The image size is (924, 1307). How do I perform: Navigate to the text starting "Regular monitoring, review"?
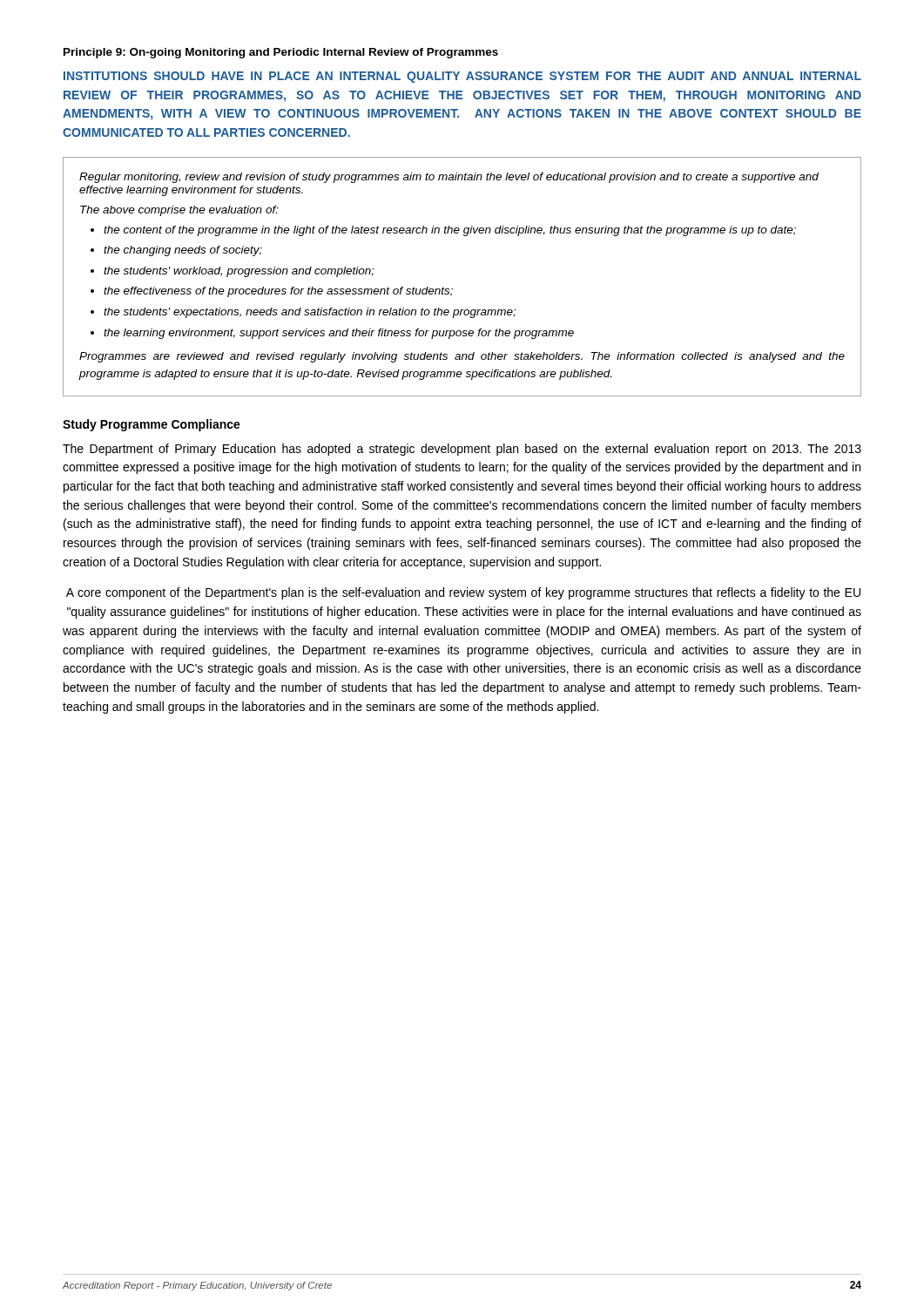click(449, 178)
